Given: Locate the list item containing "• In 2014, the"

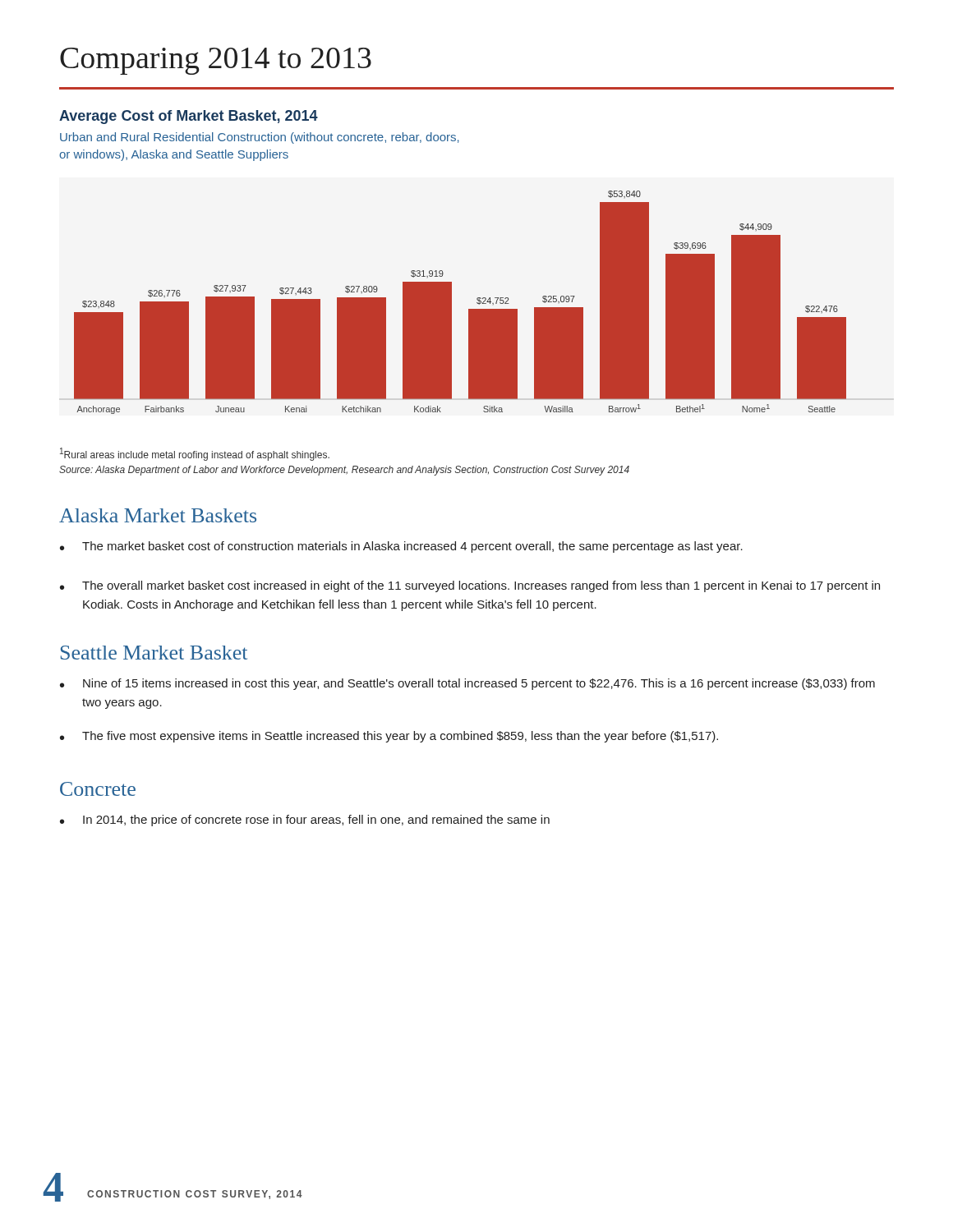Looking at the screenshot, I should click(305, 822).
